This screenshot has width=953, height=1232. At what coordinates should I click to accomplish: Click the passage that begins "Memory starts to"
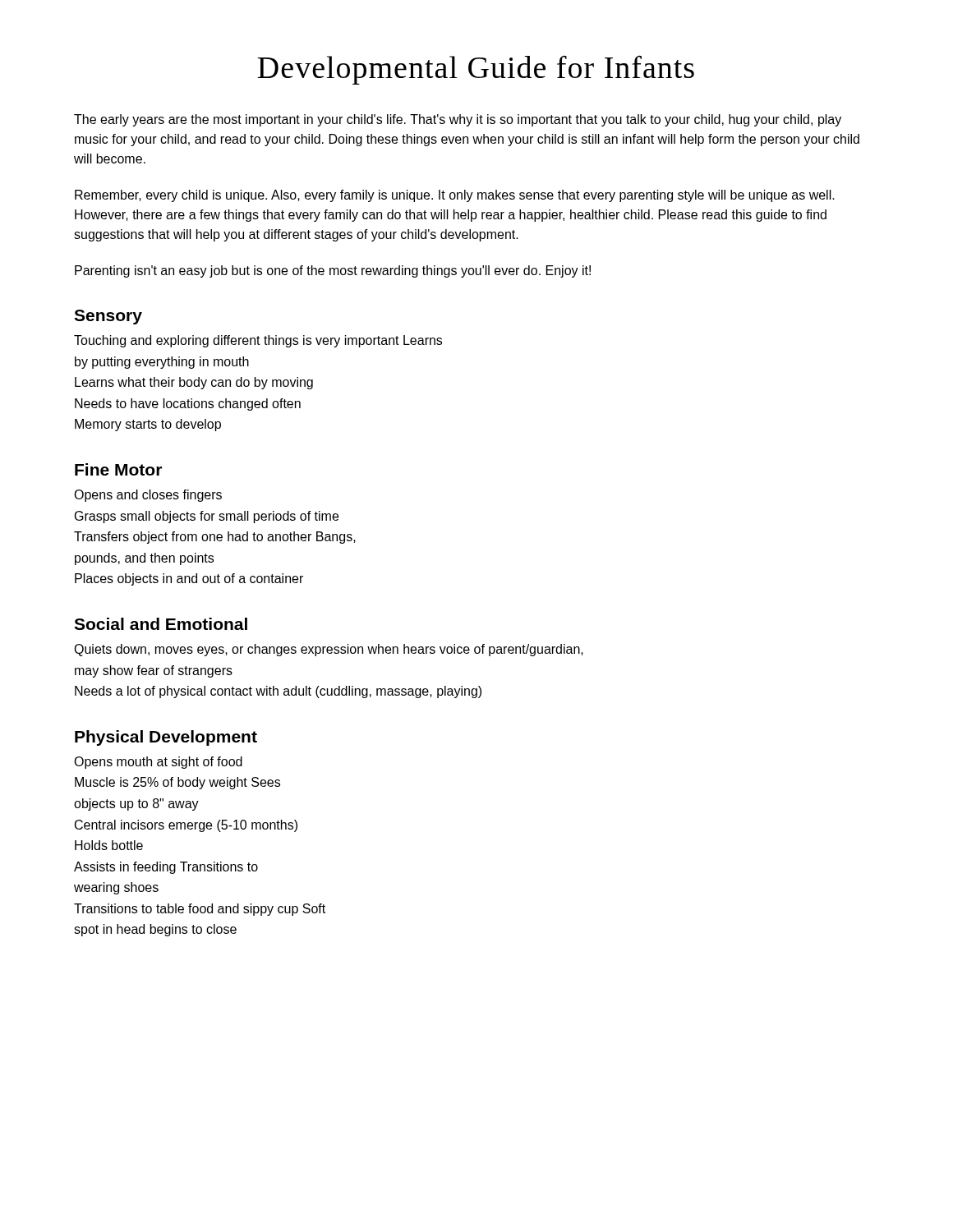[148, 424]
